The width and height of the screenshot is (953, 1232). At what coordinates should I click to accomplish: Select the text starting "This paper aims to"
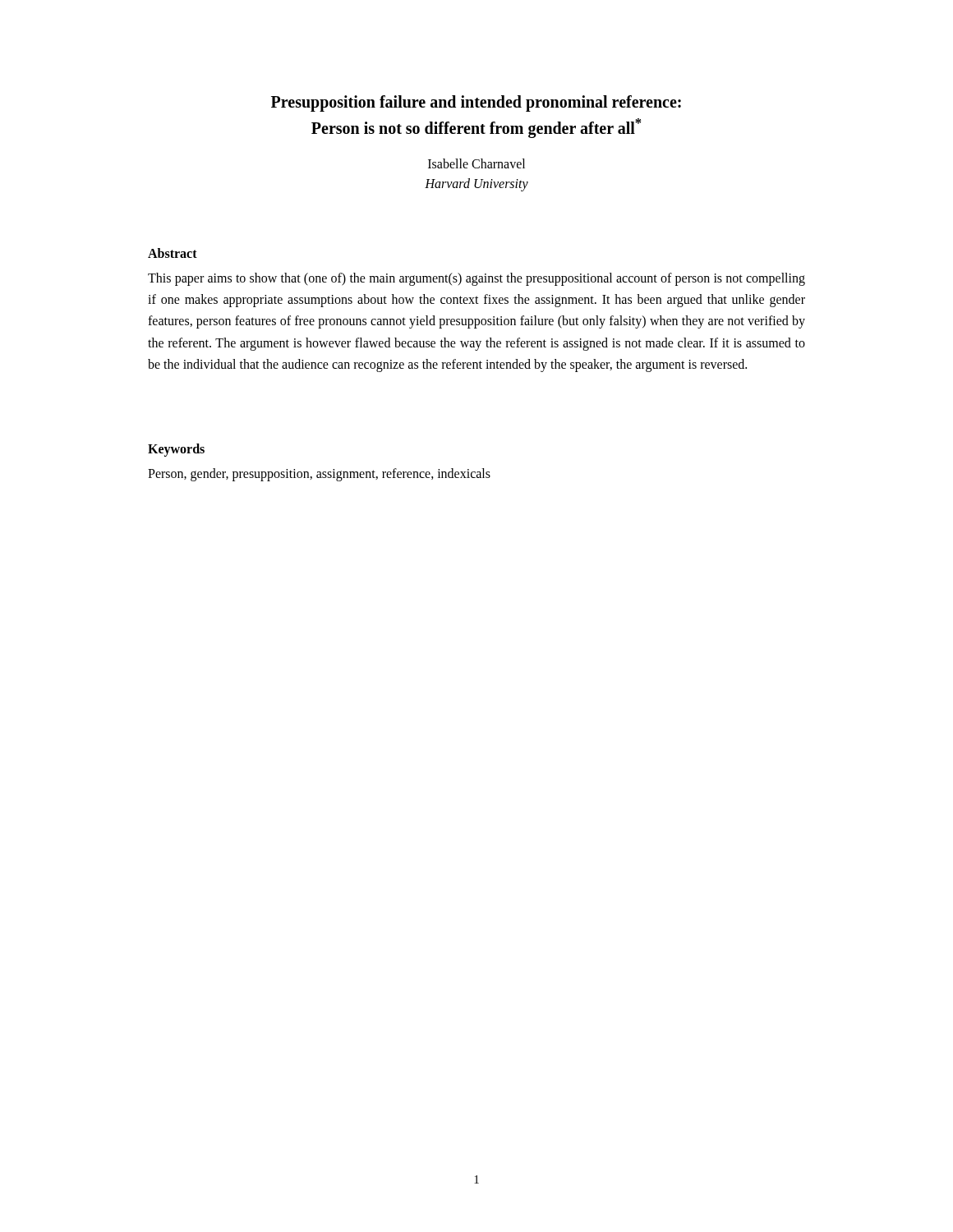click(x=476, y=321)
